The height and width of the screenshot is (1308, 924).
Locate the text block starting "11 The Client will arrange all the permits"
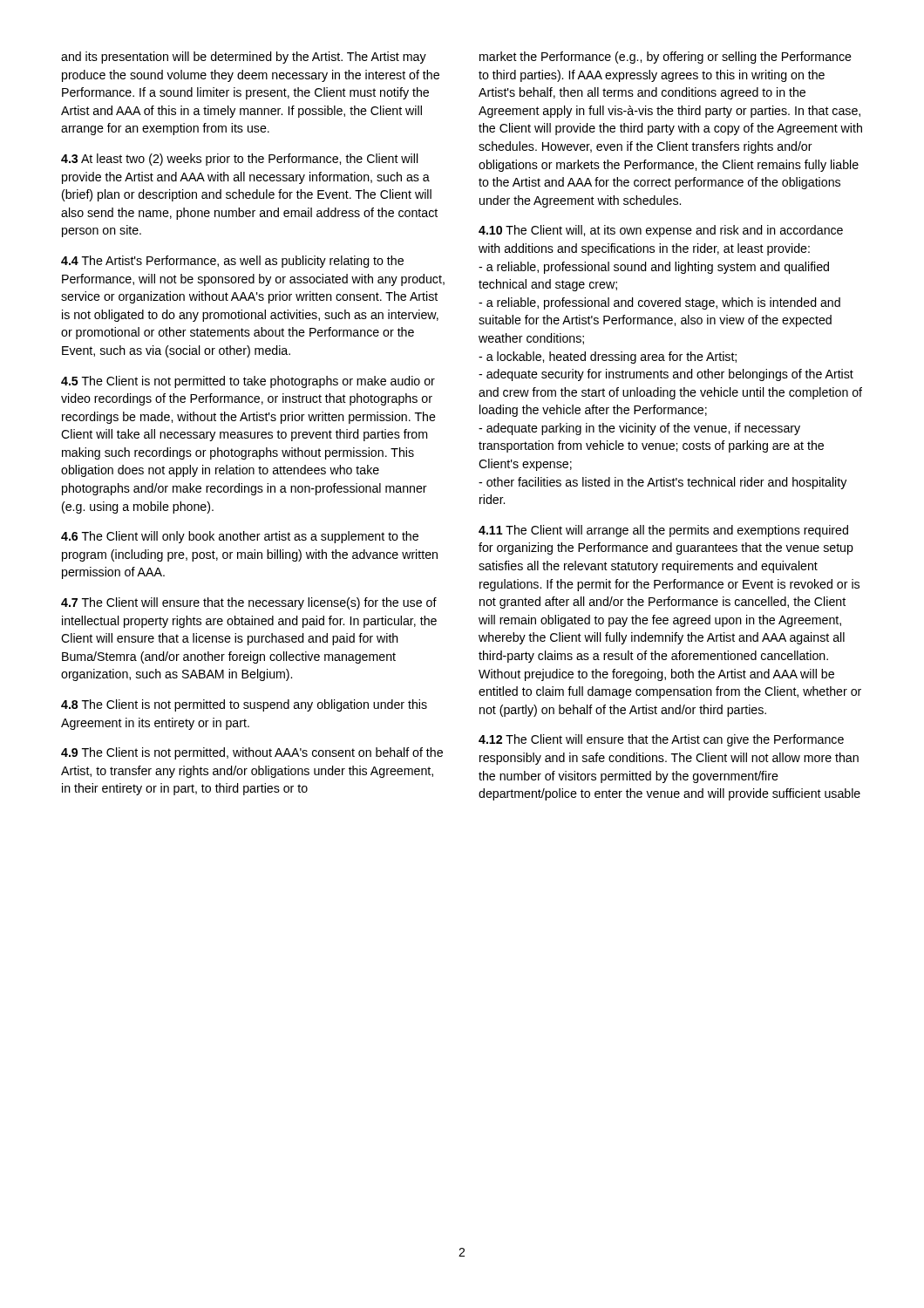click(671, 620)
